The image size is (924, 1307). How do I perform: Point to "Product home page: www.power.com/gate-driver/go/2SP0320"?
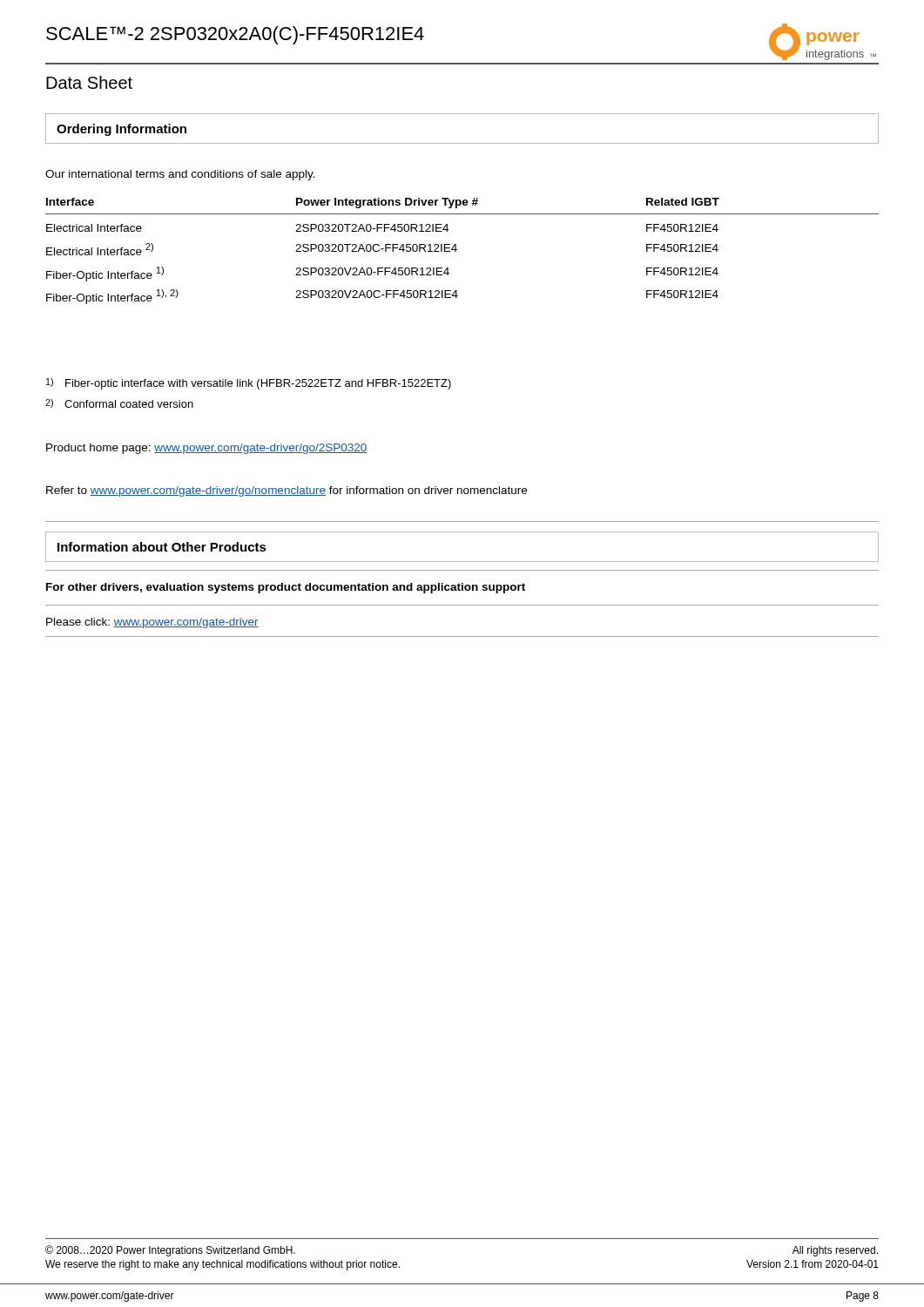(x=206, y=447)
